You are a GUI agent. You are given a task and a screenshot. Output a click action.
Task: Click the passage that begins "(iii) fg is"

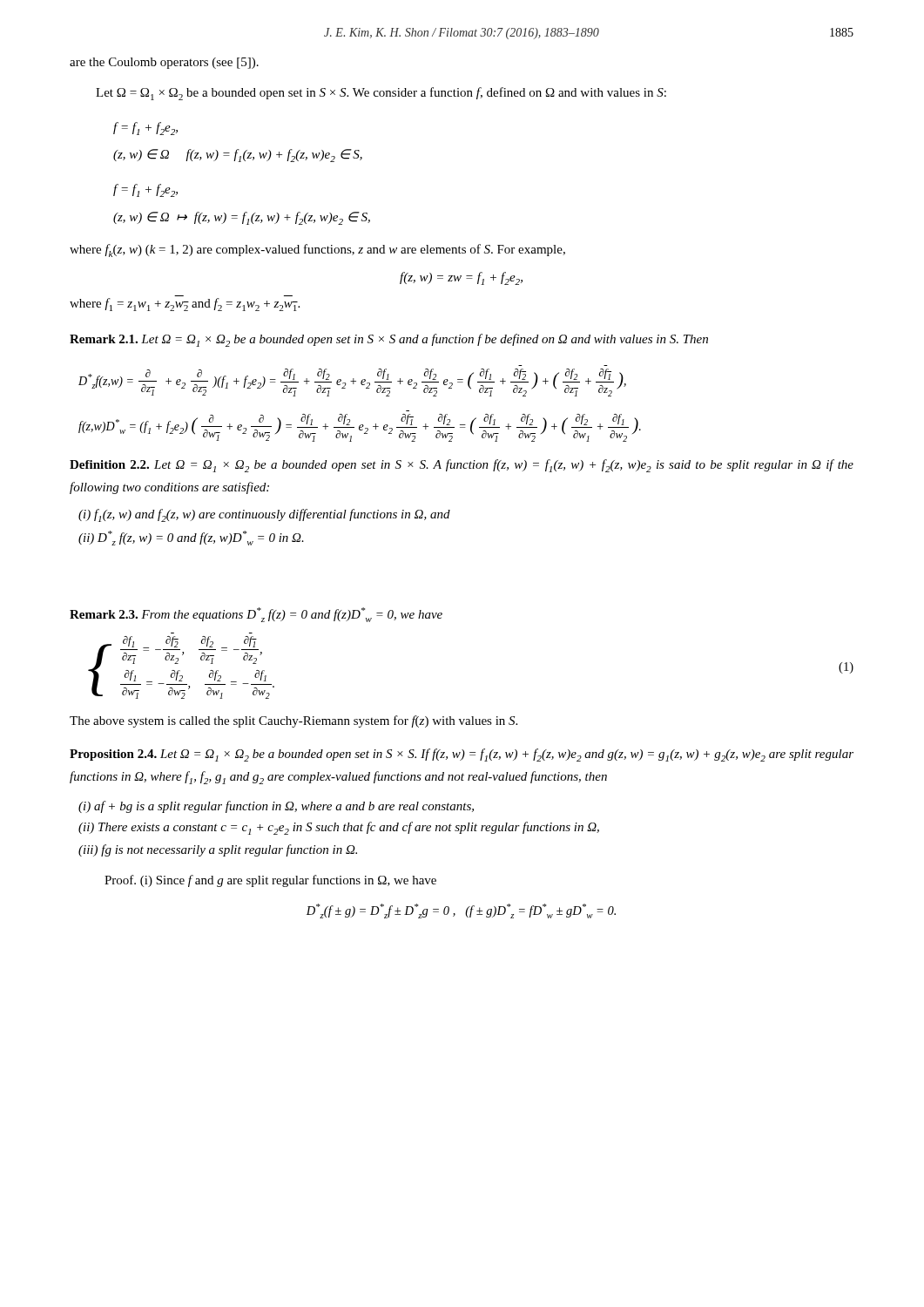pos(218,850)
